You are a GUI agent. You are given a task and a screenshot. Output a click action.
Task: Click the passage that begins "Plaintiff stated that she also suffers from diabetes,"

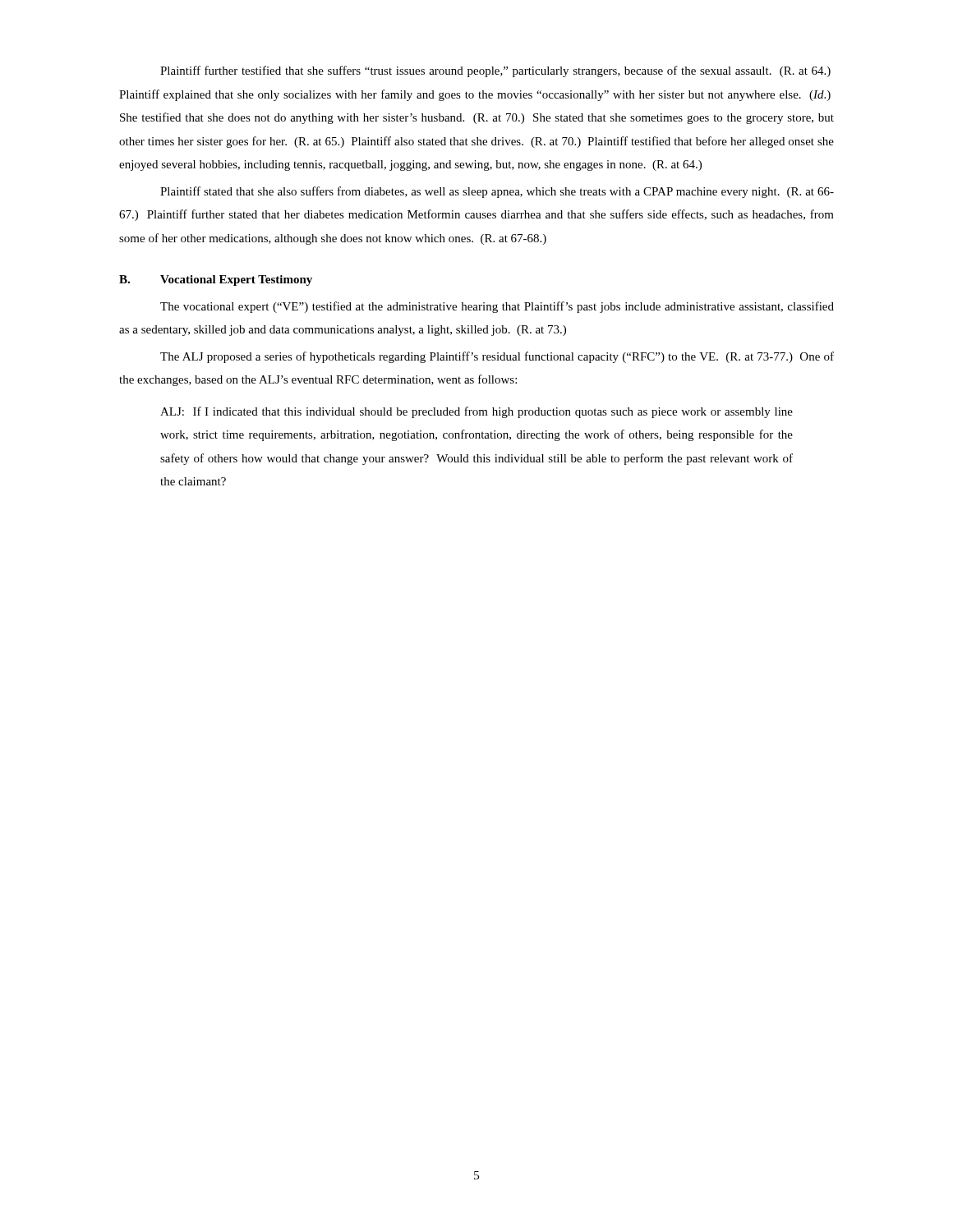(476, 215)
